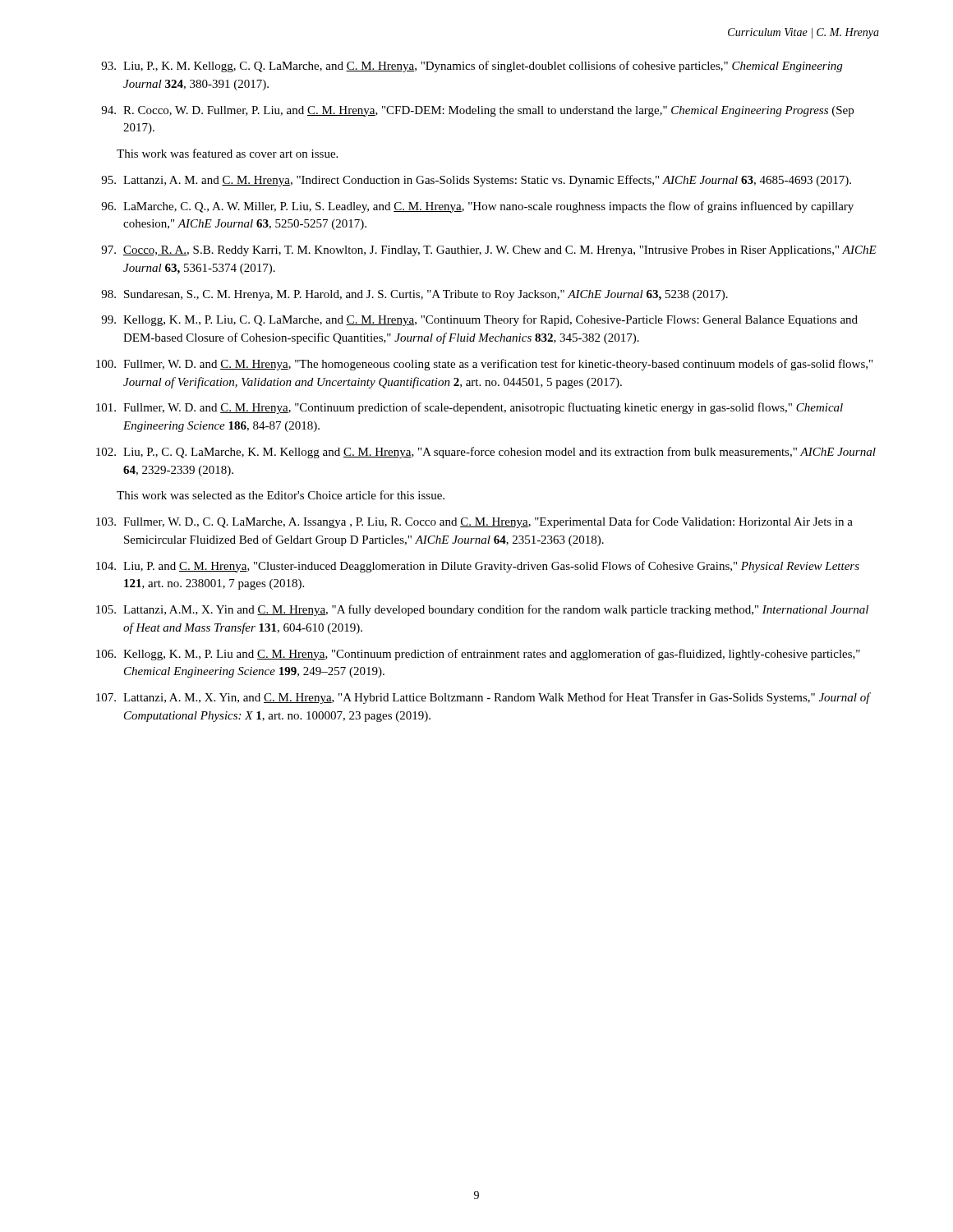The height and width of the screenshot is (1232, 953).
Task: Select the block starting "96. LaMarche, C."
Action: click(476, 215)
